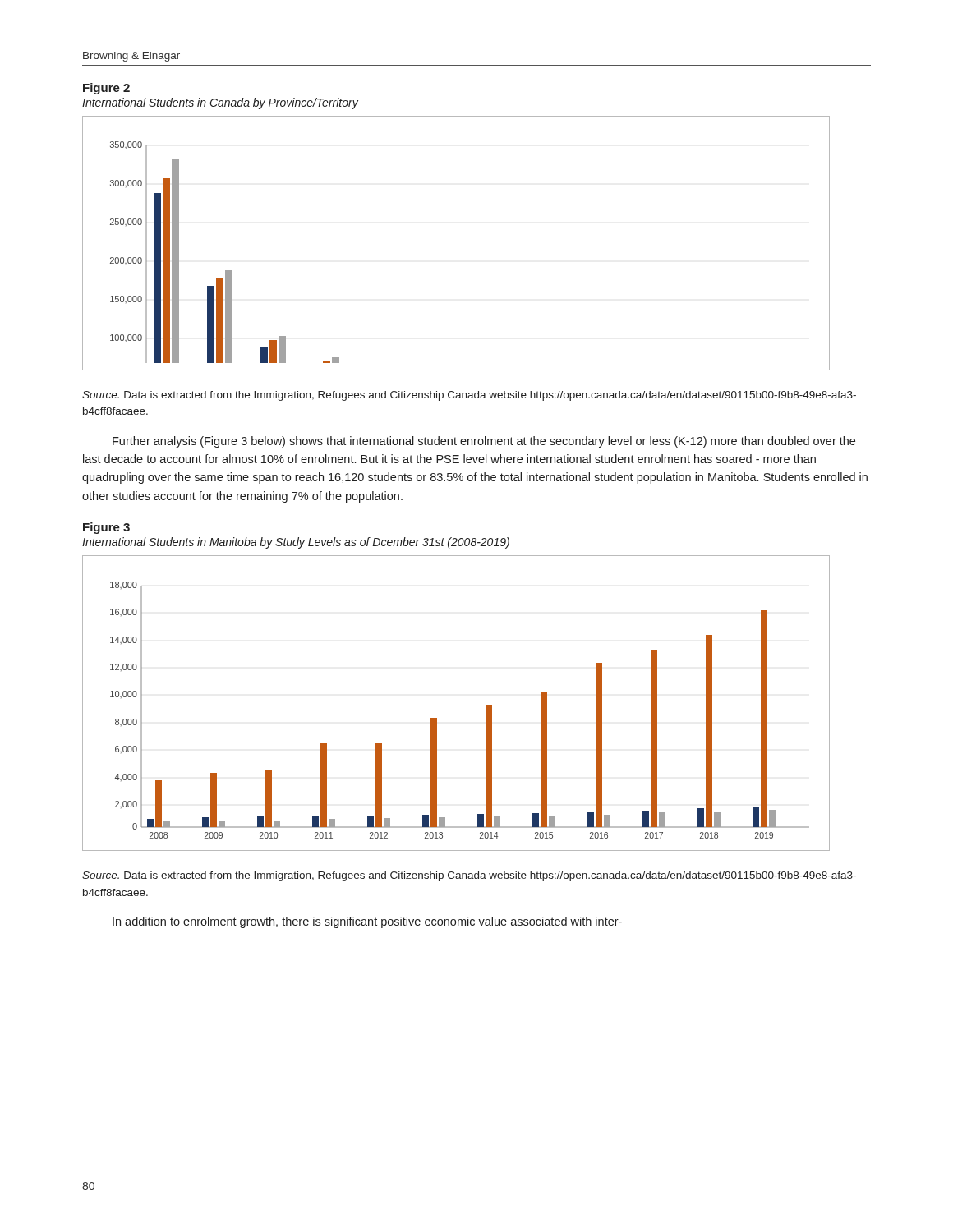Point to the text starting "Figure 2"

click(x=106, y=87)
